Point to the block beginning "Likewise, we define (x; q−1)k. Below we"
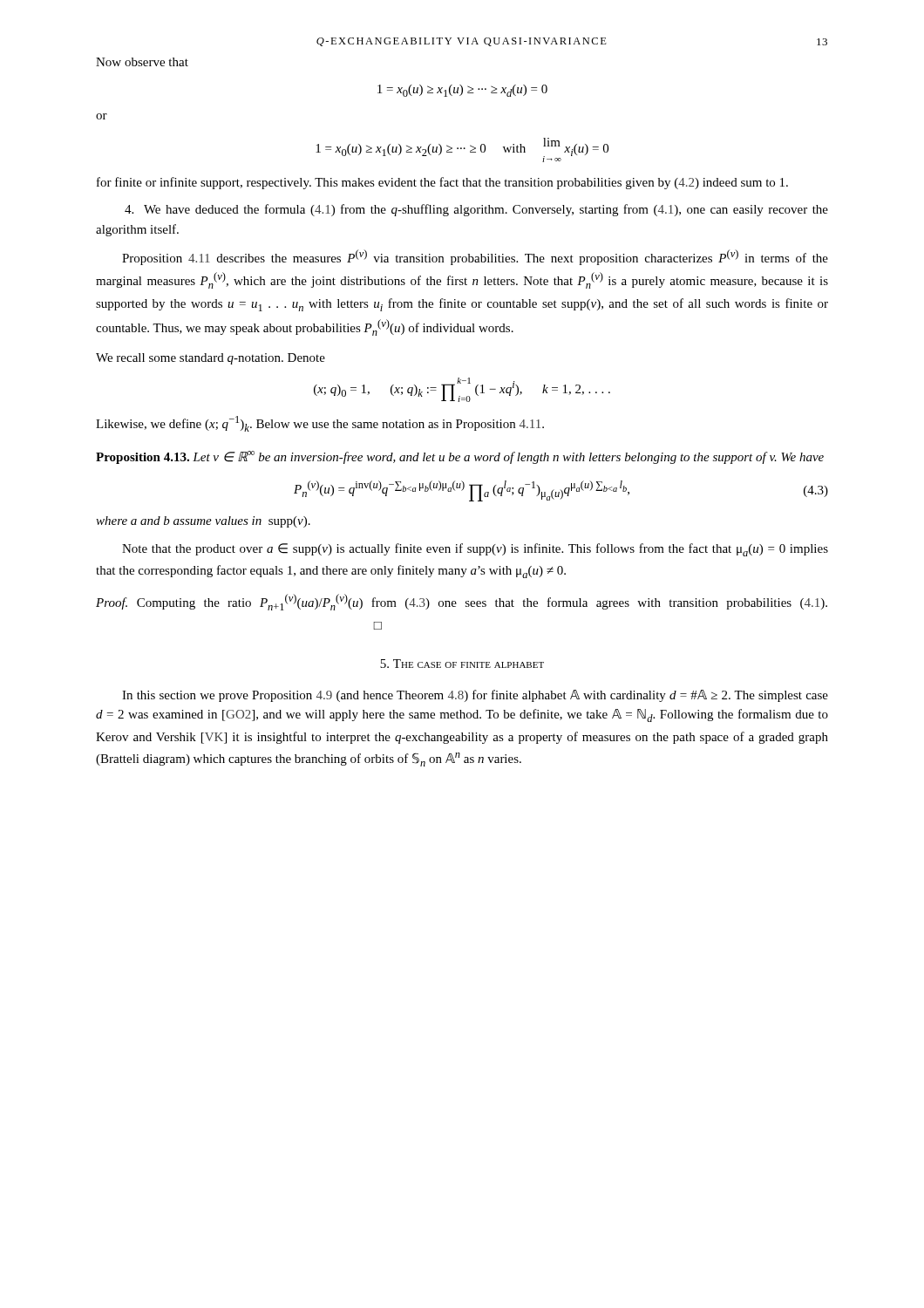The width and height of the screenshot is (924, 1308). click(462, 424)
